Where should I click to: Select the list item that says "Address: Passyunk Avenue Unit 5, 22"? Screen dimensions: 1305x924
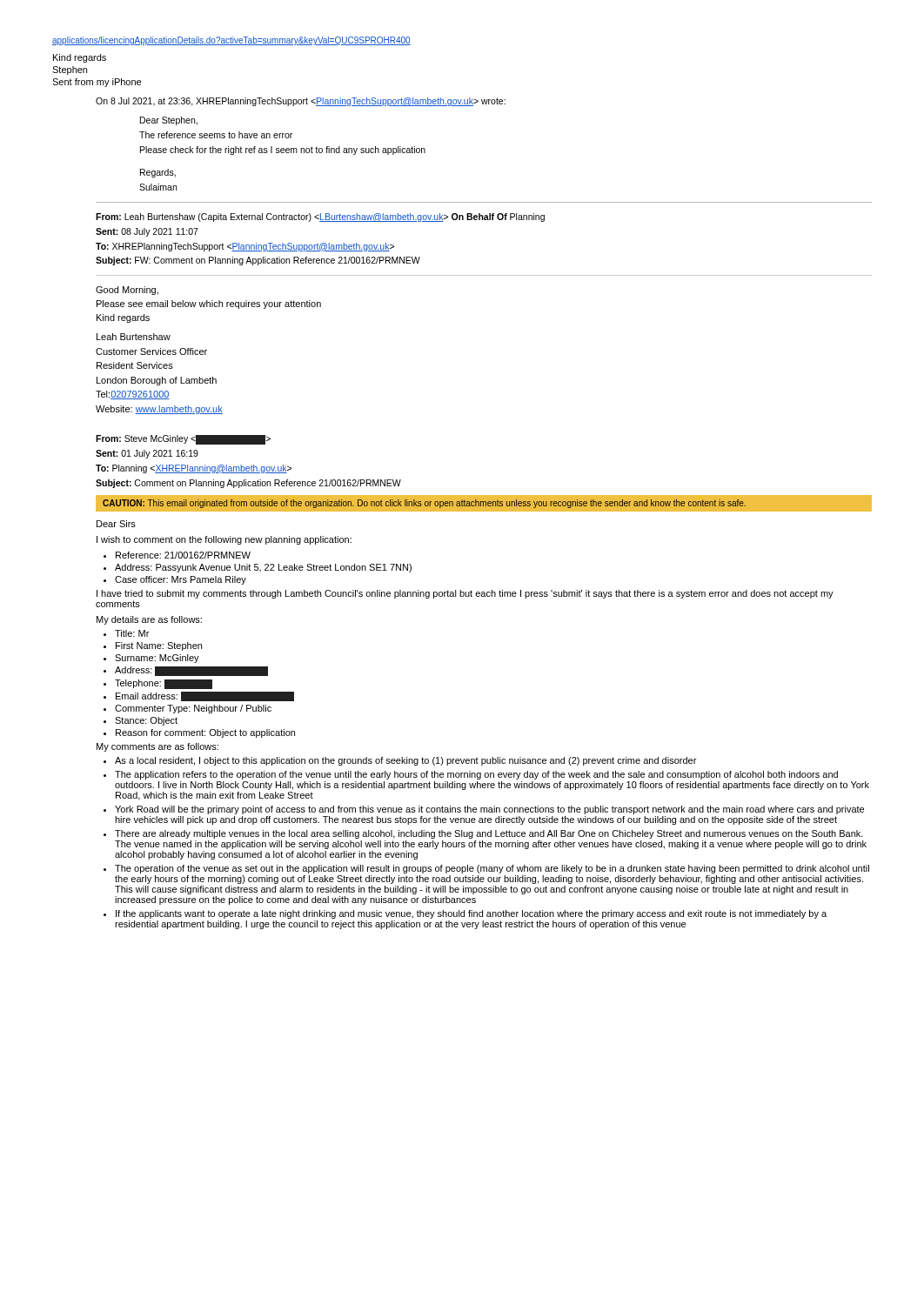[x=263, y=568]
